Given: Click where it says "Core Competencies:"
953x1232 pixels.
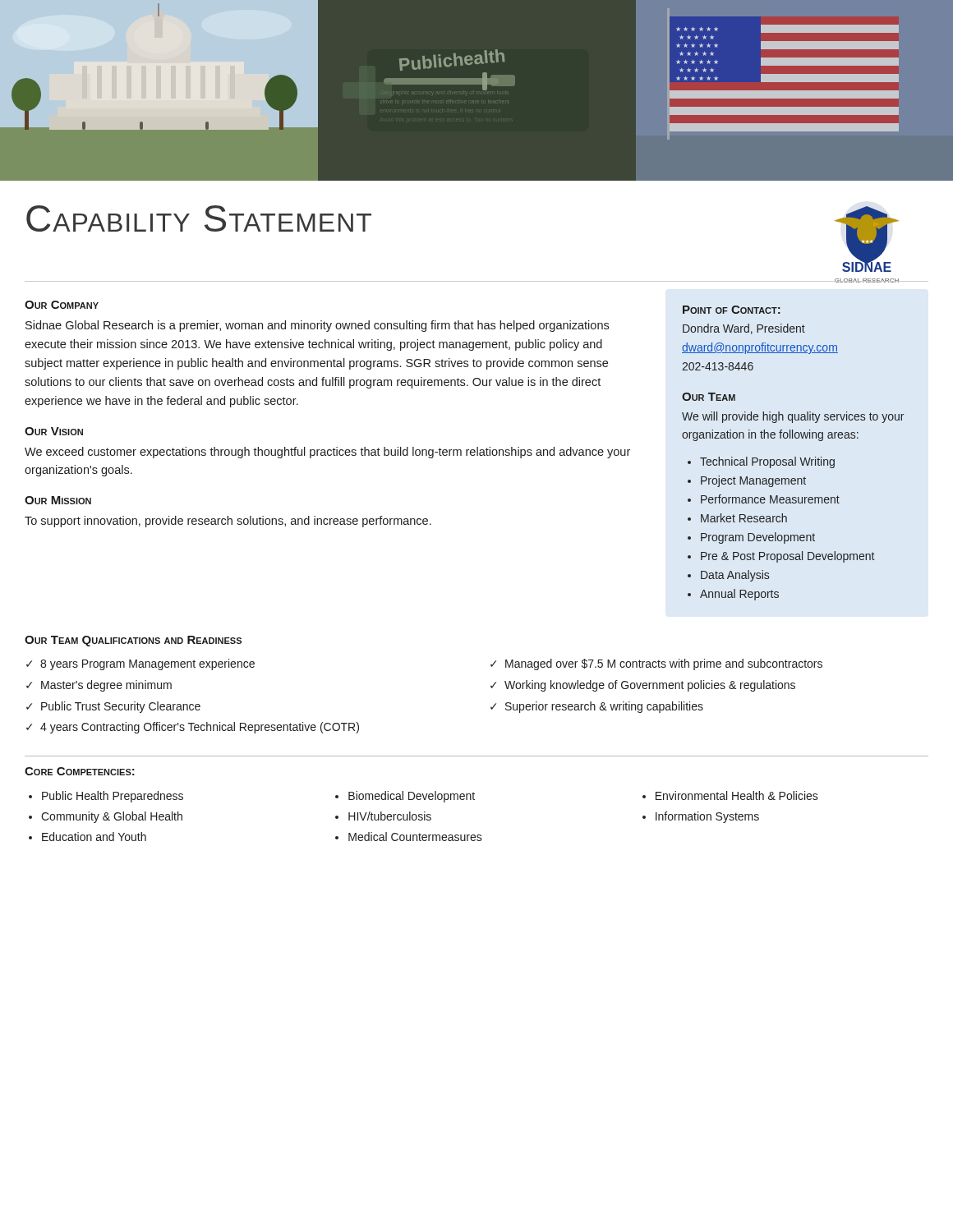Looking at the screenshot, I should pyautogui.click(x=80, y=771).
